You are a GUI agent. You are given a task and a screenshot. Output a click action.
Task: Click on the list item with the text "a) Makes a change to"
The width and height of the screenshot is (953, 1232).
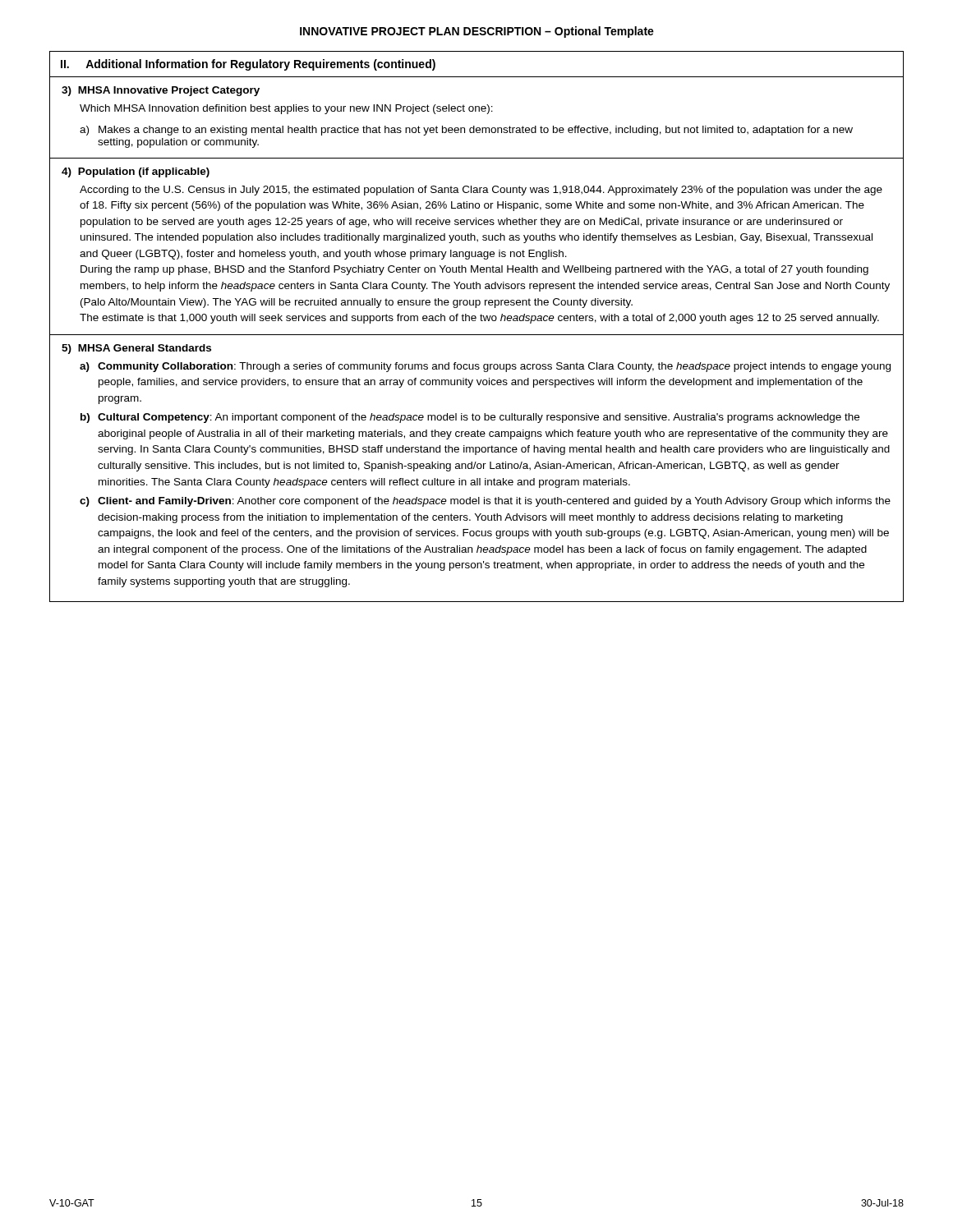(x=486, y=135)
